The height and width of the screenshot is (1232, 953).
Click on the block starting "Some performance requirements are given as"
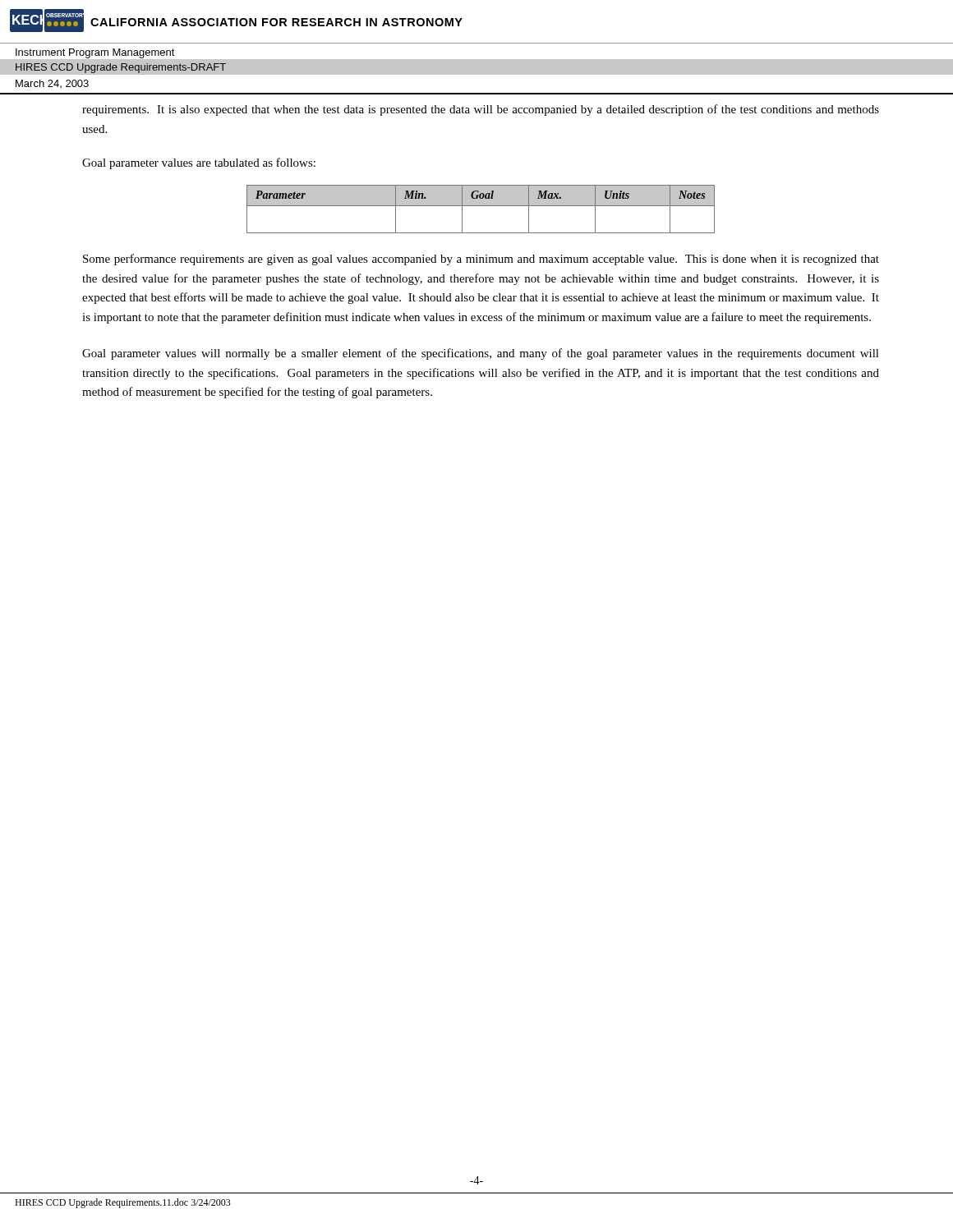481,288
